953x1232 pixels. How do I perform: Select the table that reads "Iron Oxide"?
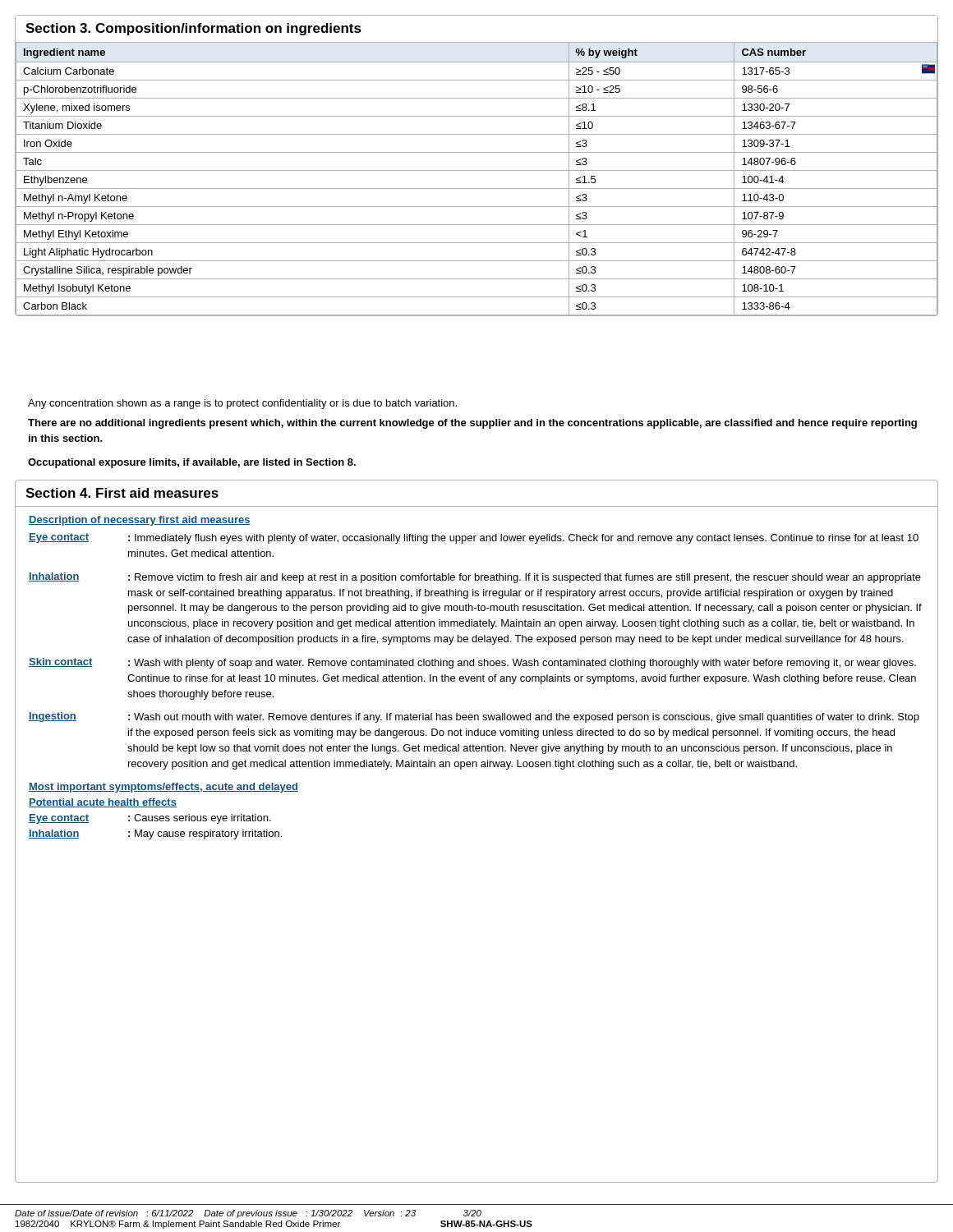pos(476,179)
